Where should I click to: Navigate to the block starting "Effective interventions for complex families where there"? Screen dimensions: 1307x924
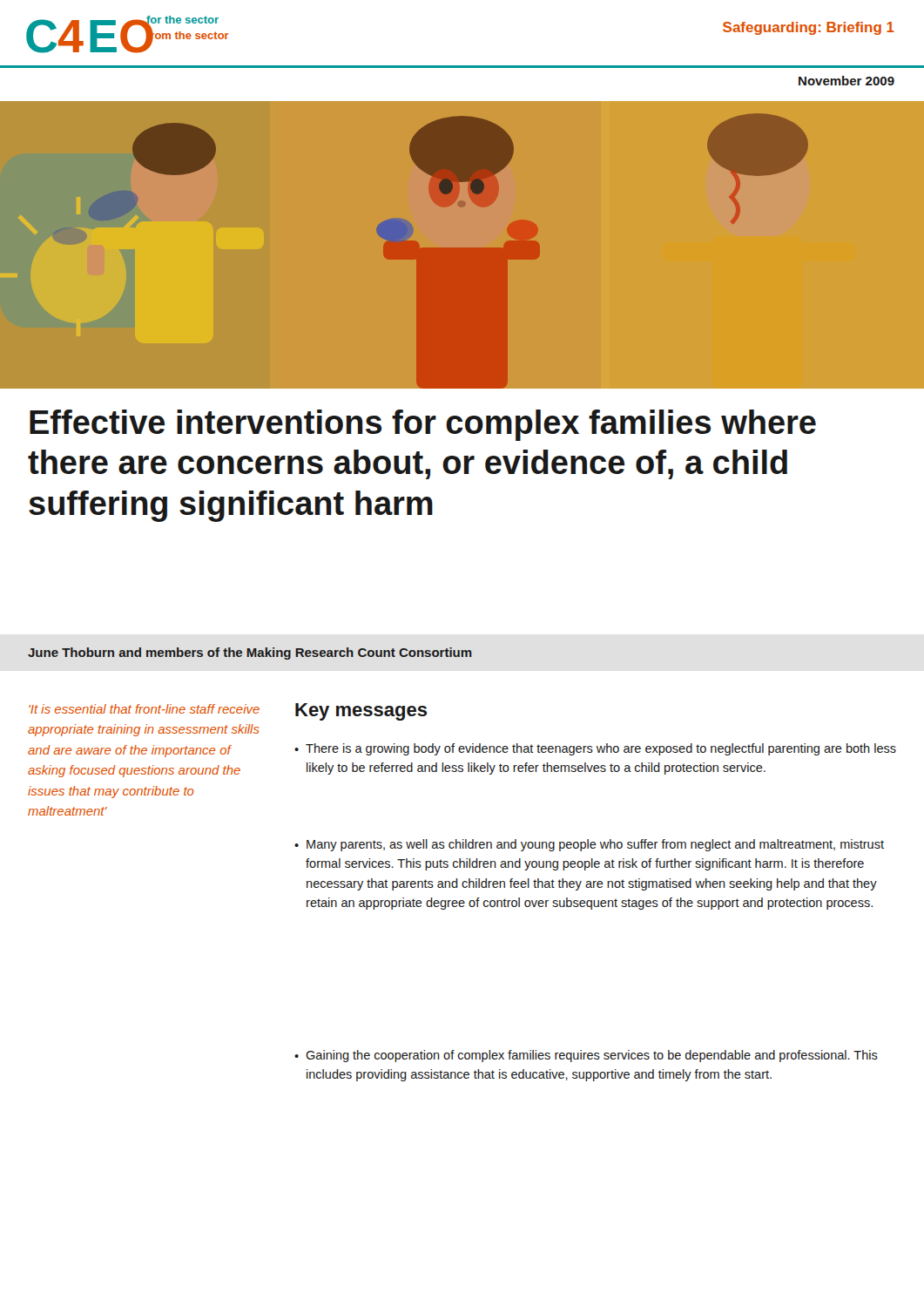tap(455, 463)
